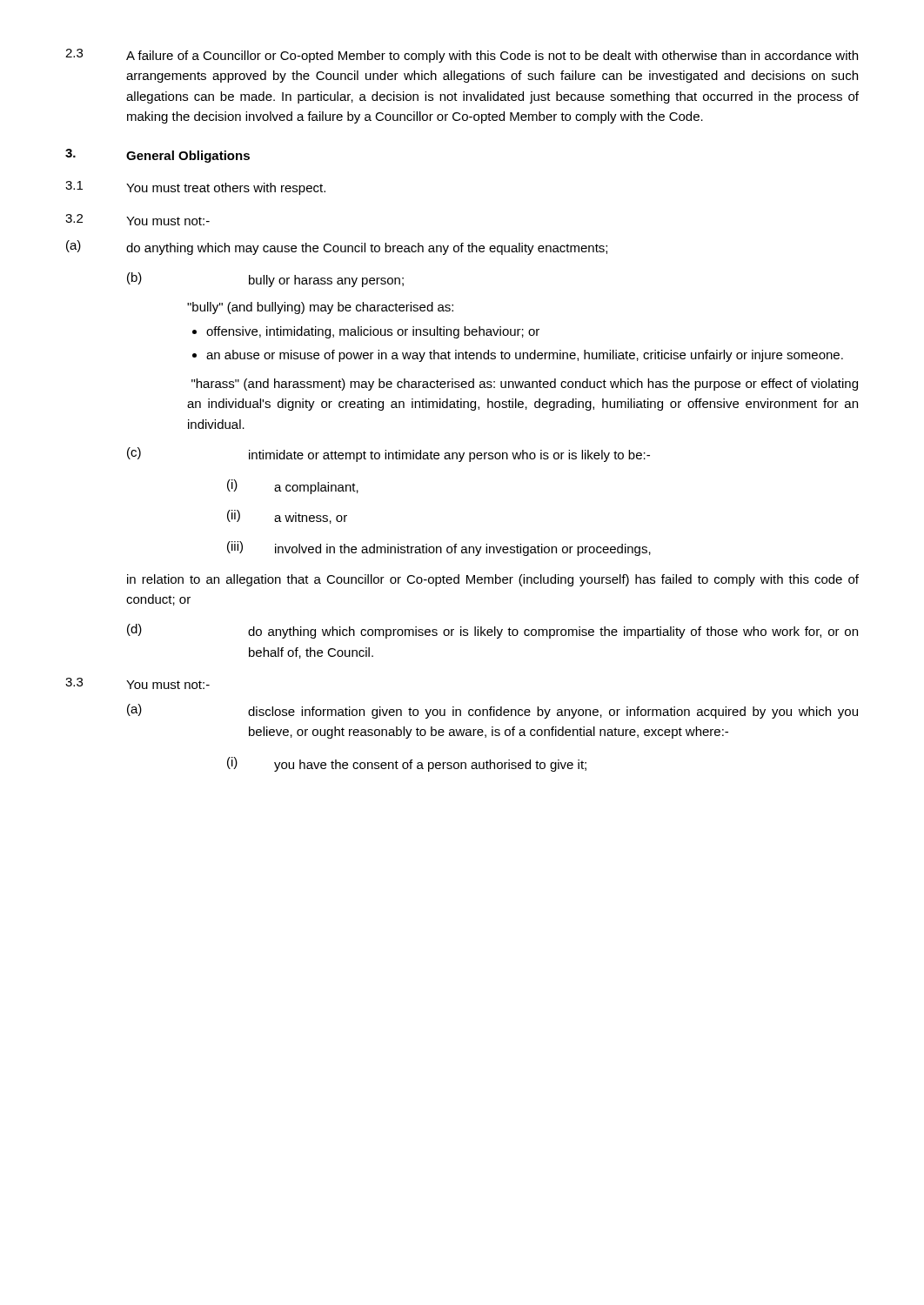This screenshot has height=1305, width=924.
Task: Find the section header
Action: coord(462,155)
